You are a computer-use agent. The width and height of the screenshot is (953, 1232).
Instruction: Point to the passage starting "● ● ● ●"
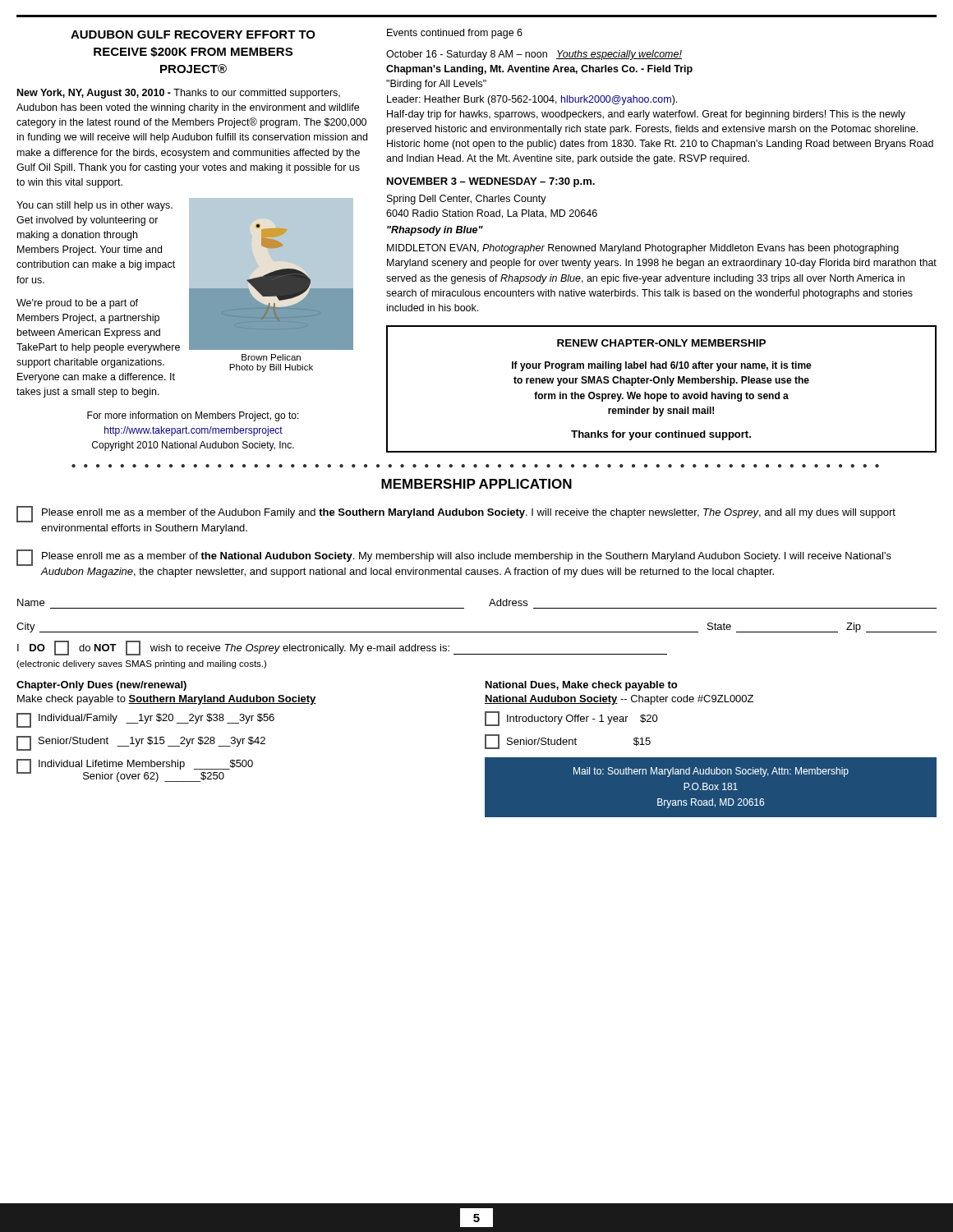click(476, 465)
